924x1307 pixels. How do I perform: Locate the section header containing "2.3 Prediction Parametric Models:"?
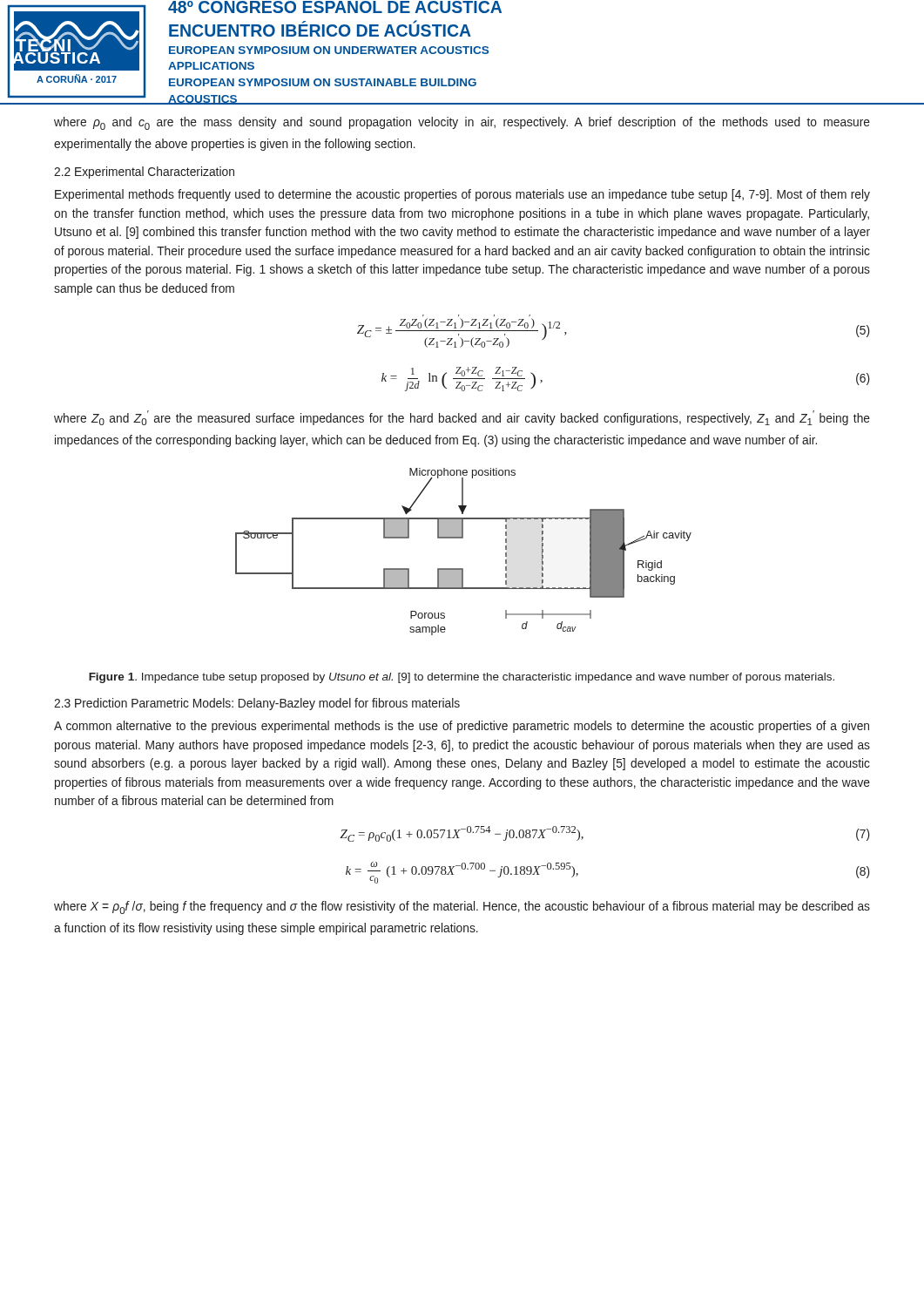tap(257, 704)
